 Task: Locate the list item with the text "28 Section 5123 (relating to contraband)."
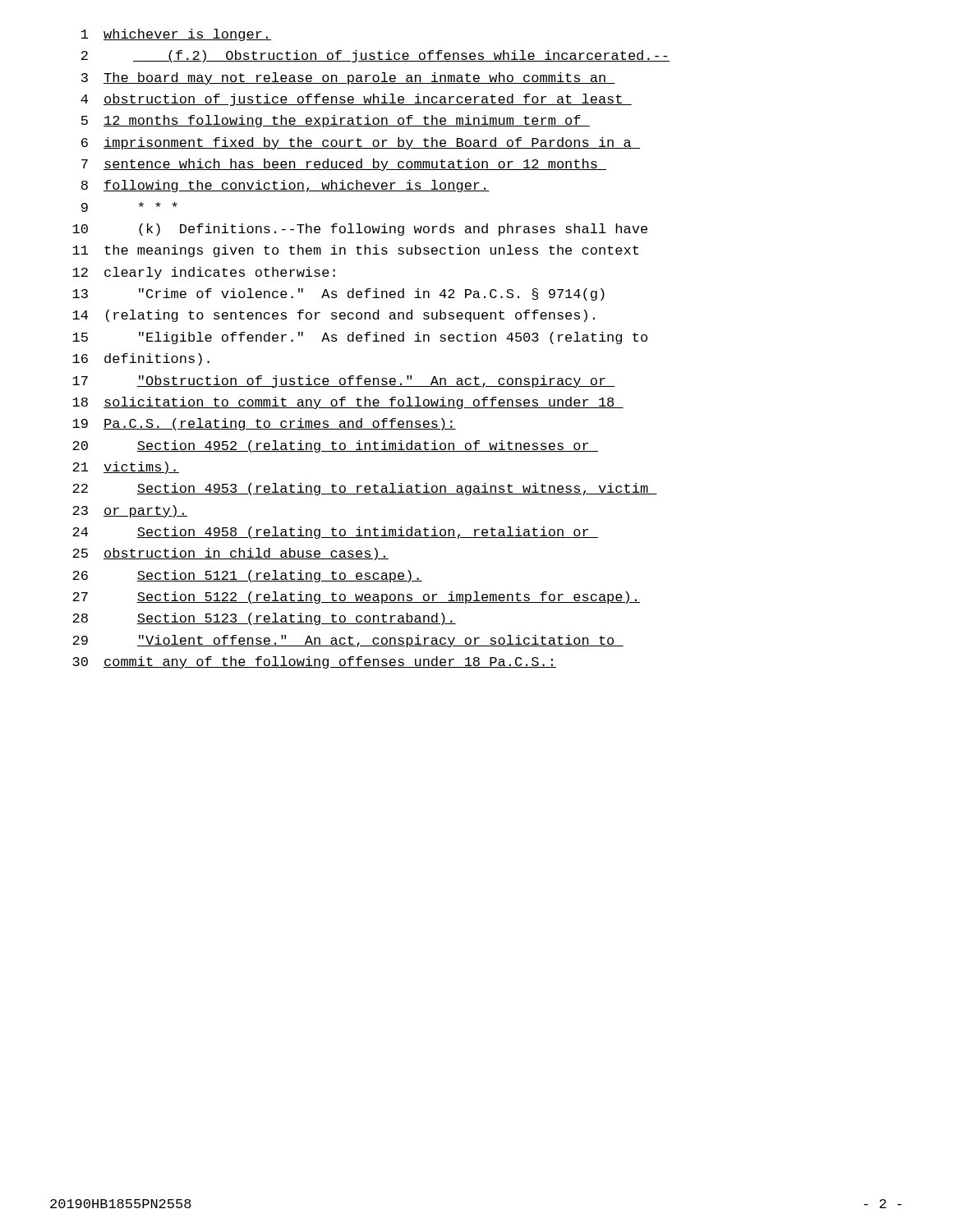tap(252, 620)
